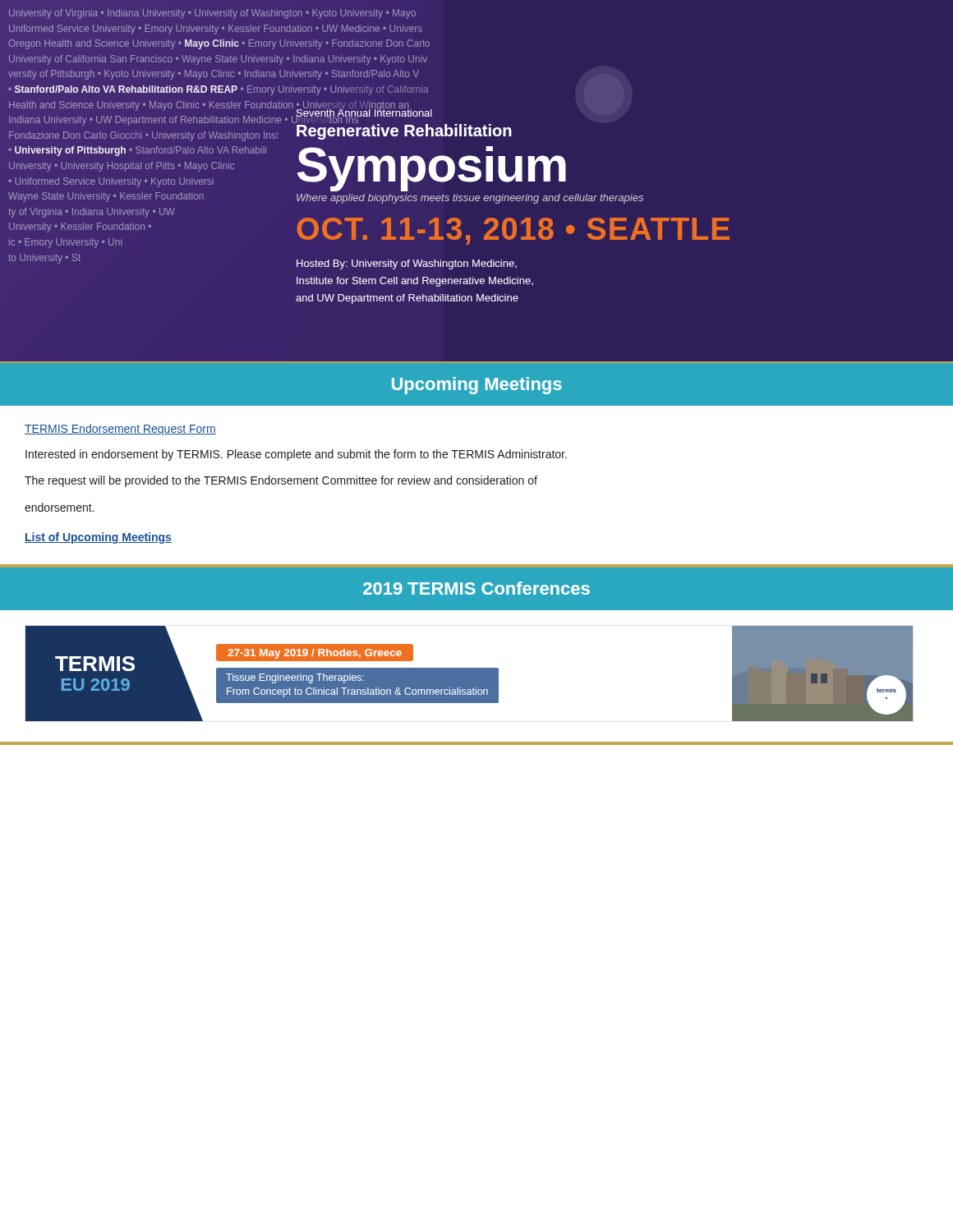
Task: Navigate to the text block starting "Interested in endorsement by TERMIS."
Action: tap(296, 454)
